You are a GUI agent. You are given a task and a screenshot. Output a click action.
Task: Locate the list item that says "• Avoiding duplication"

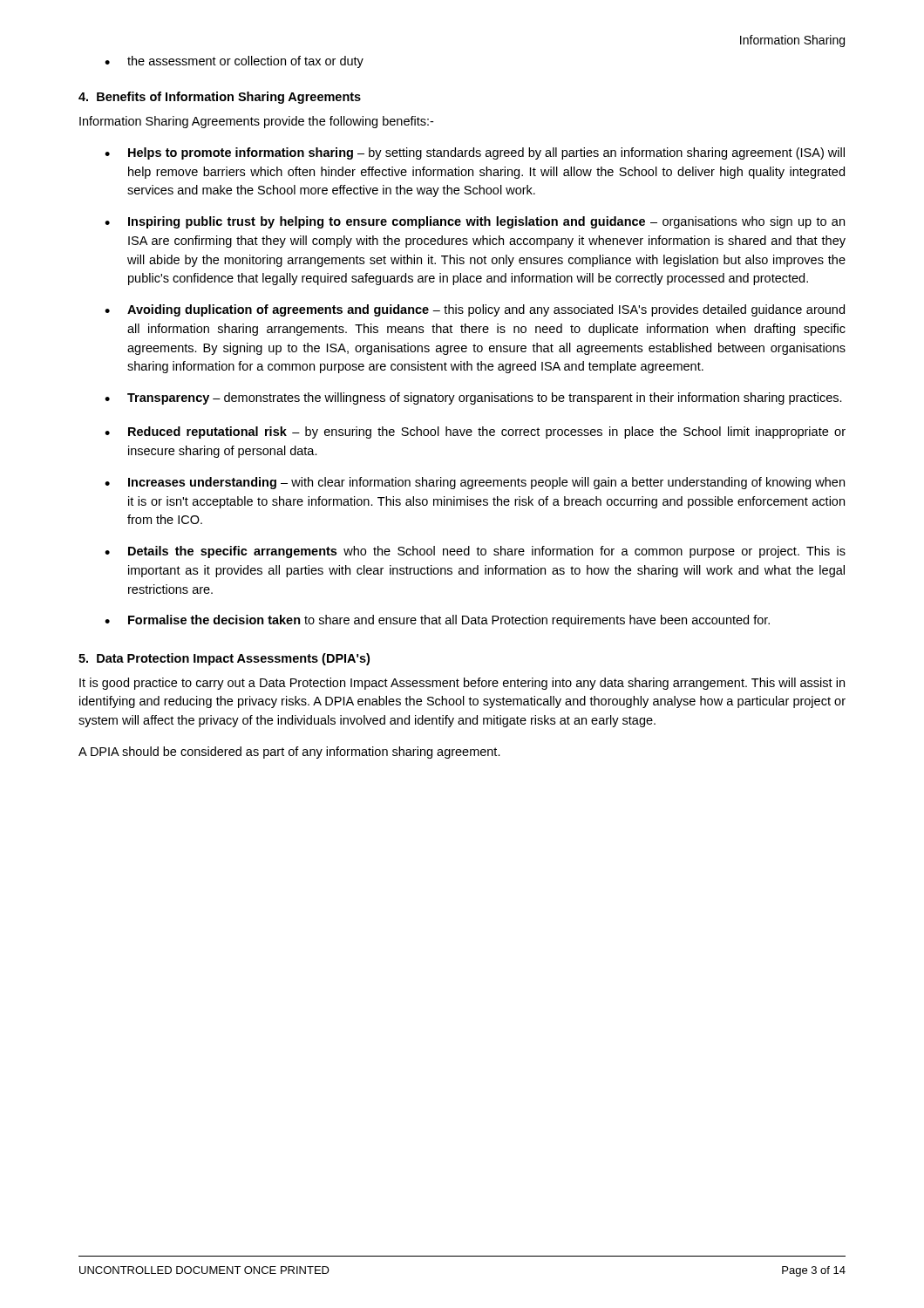pyautogui.click(x=475, y=339)
